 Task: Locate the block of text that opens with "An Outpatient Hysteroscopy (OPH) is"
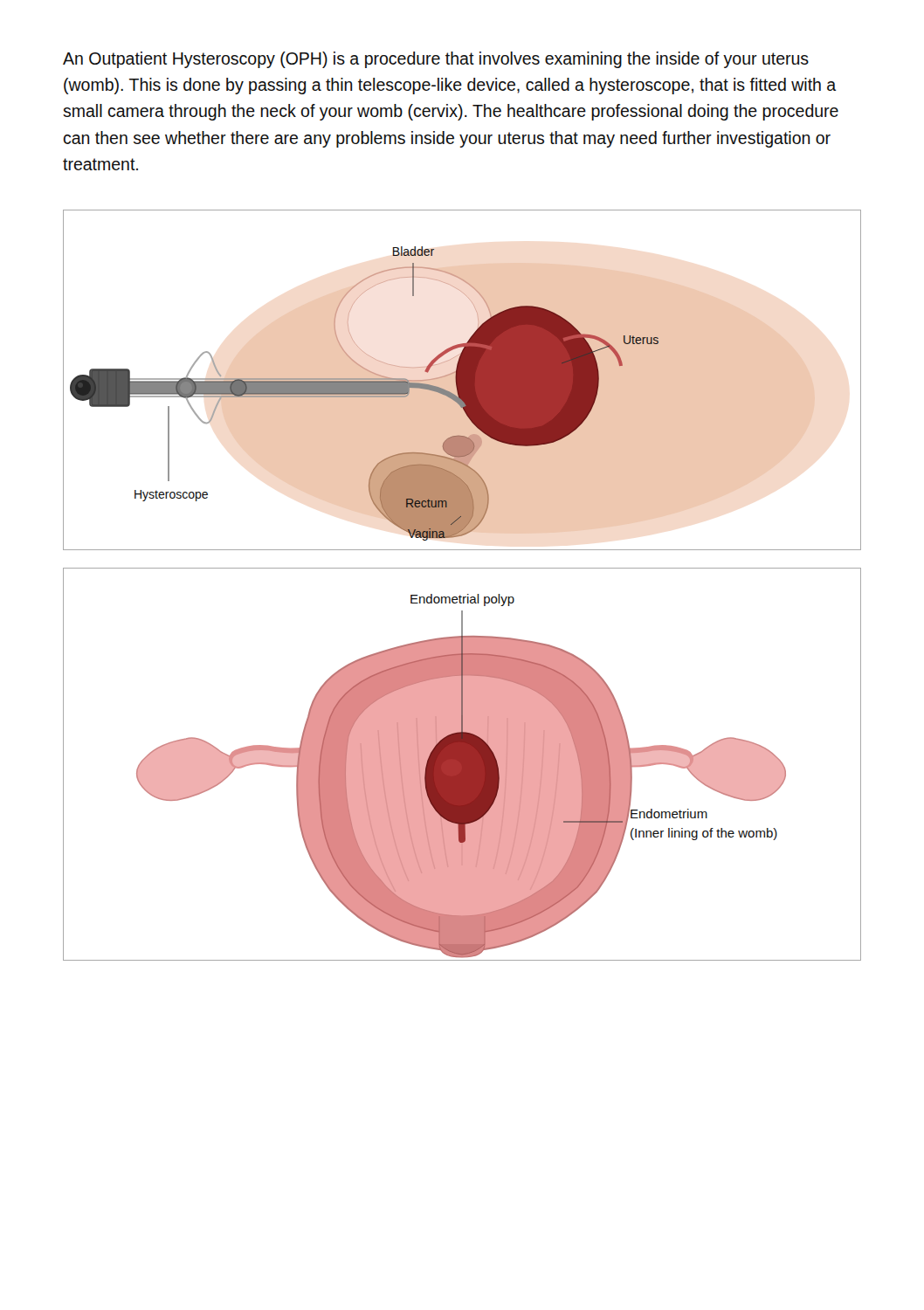tap(451, 111)
